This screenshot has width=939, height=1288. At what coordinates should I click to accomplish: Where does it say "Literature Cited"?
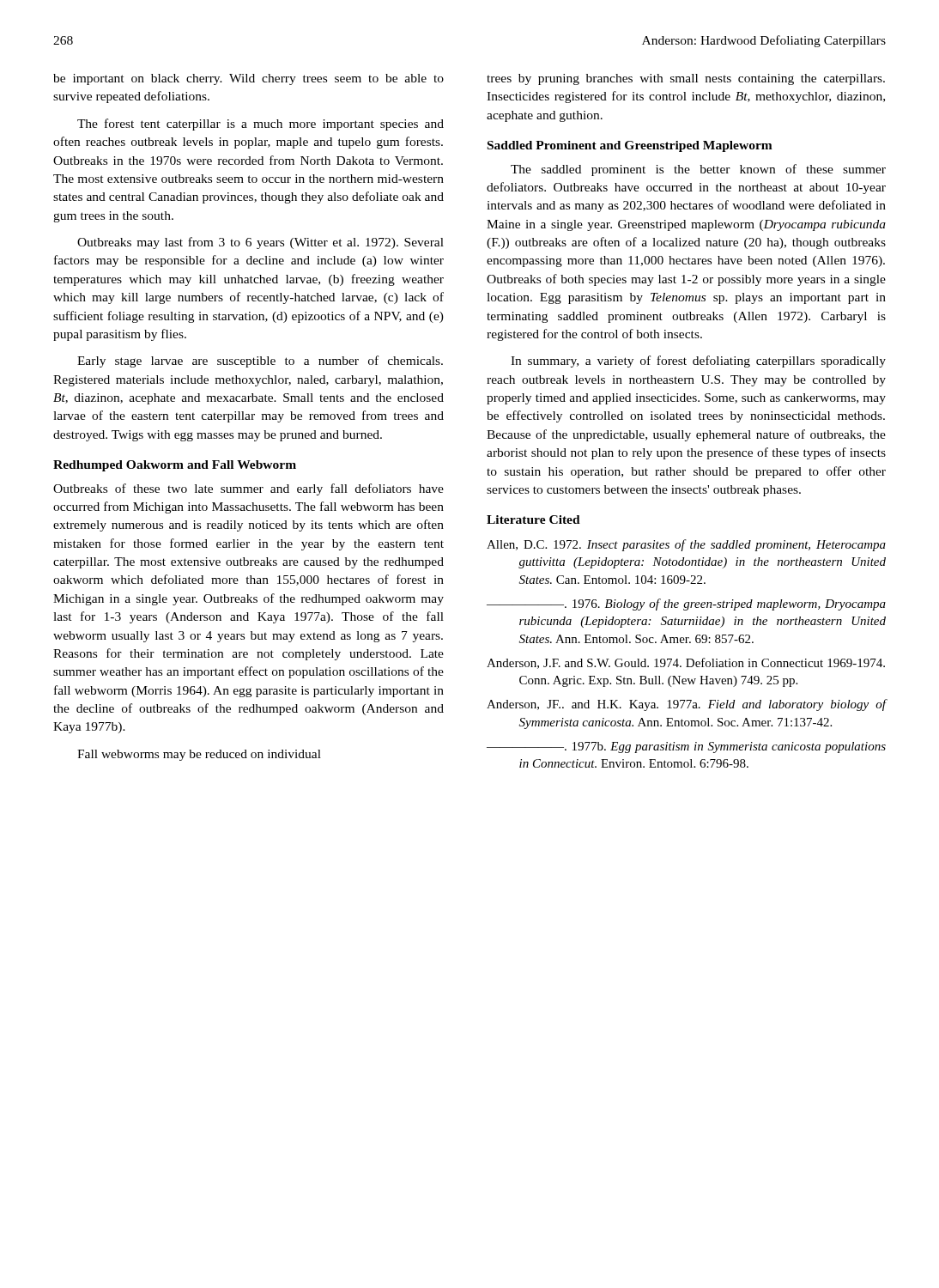point(533,519)
